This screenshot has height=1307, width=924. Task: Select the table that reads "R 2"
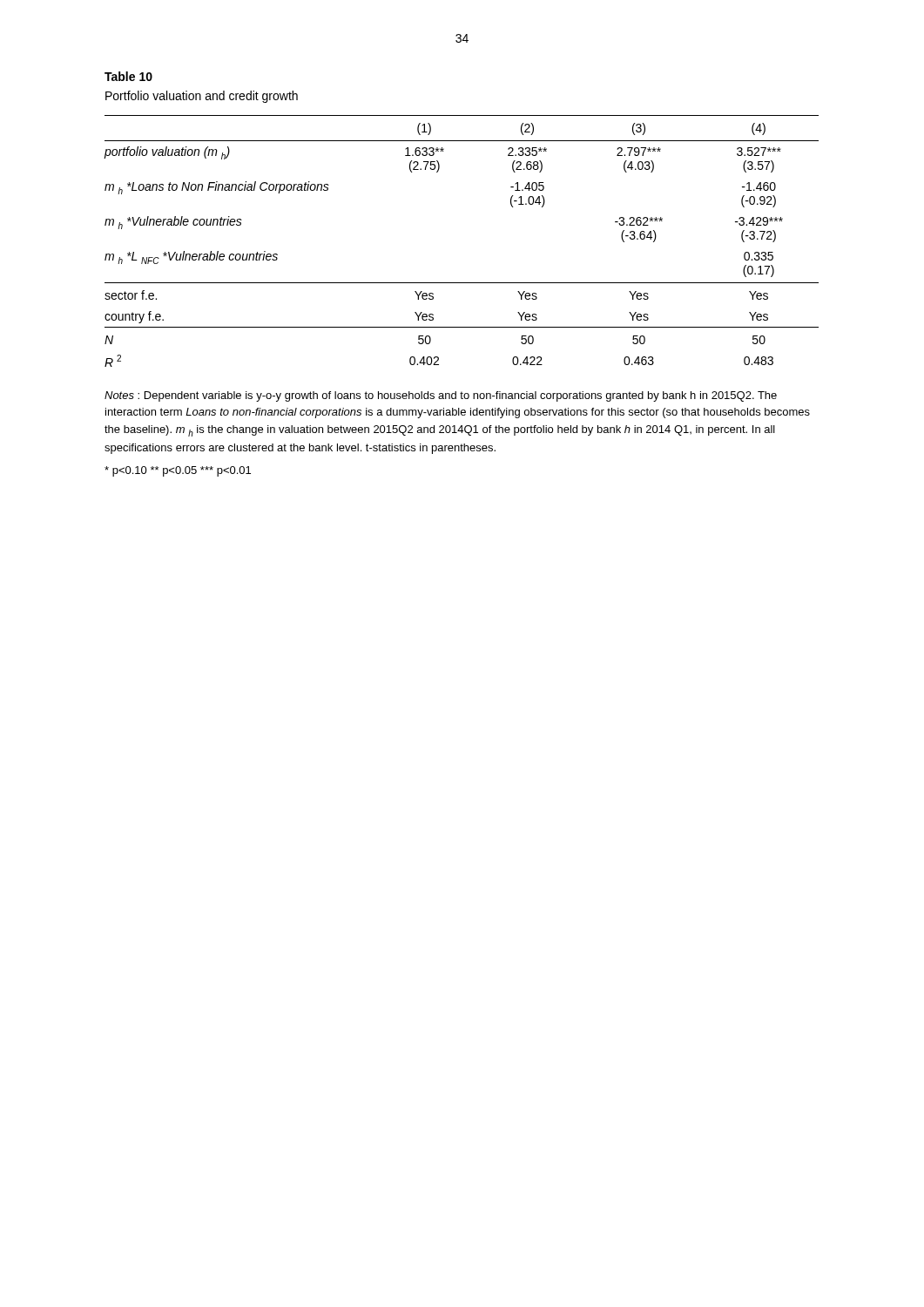coord(462,244)
